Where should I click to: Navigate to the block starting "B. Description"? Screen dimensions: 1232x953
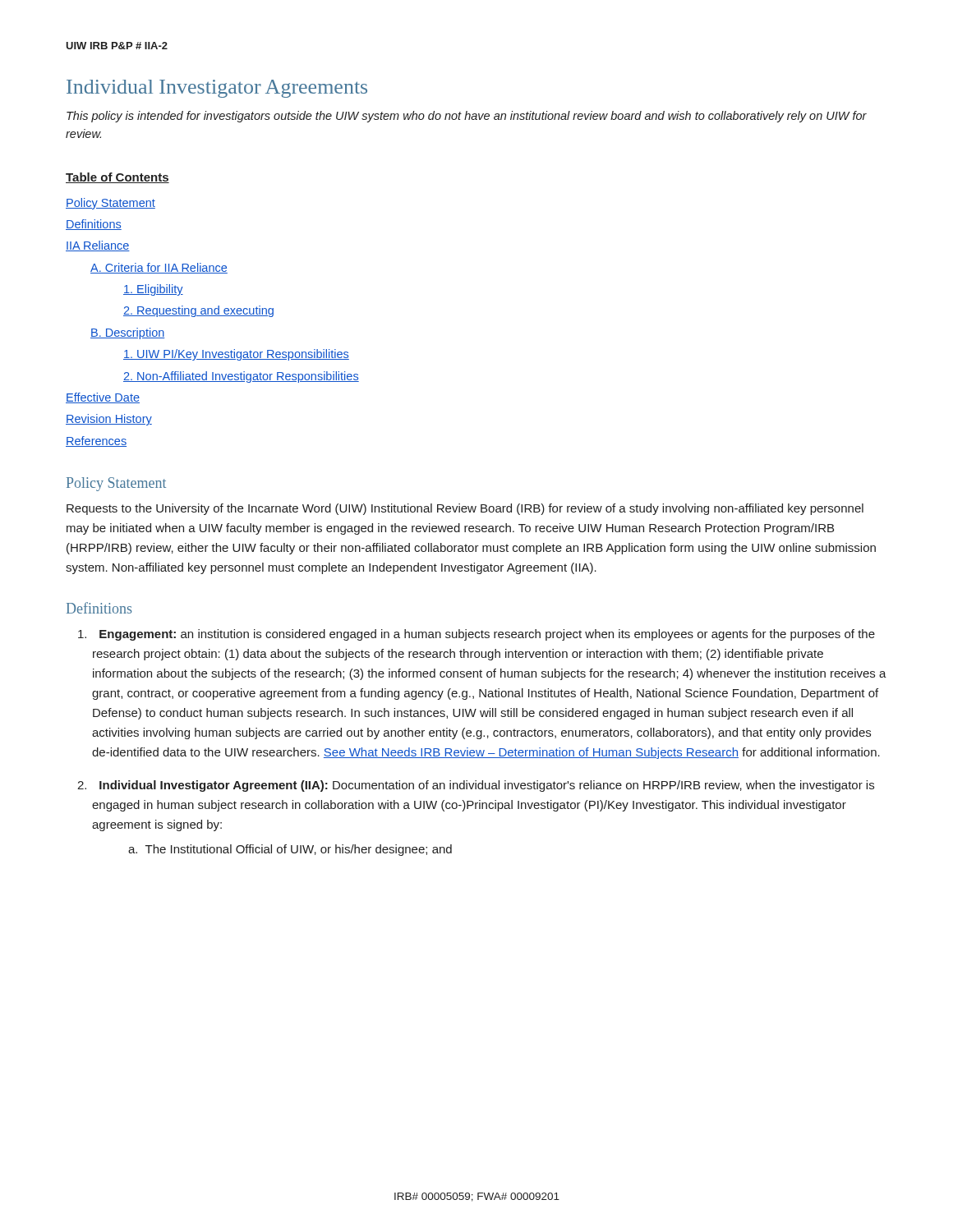click(x=127, y=332)
